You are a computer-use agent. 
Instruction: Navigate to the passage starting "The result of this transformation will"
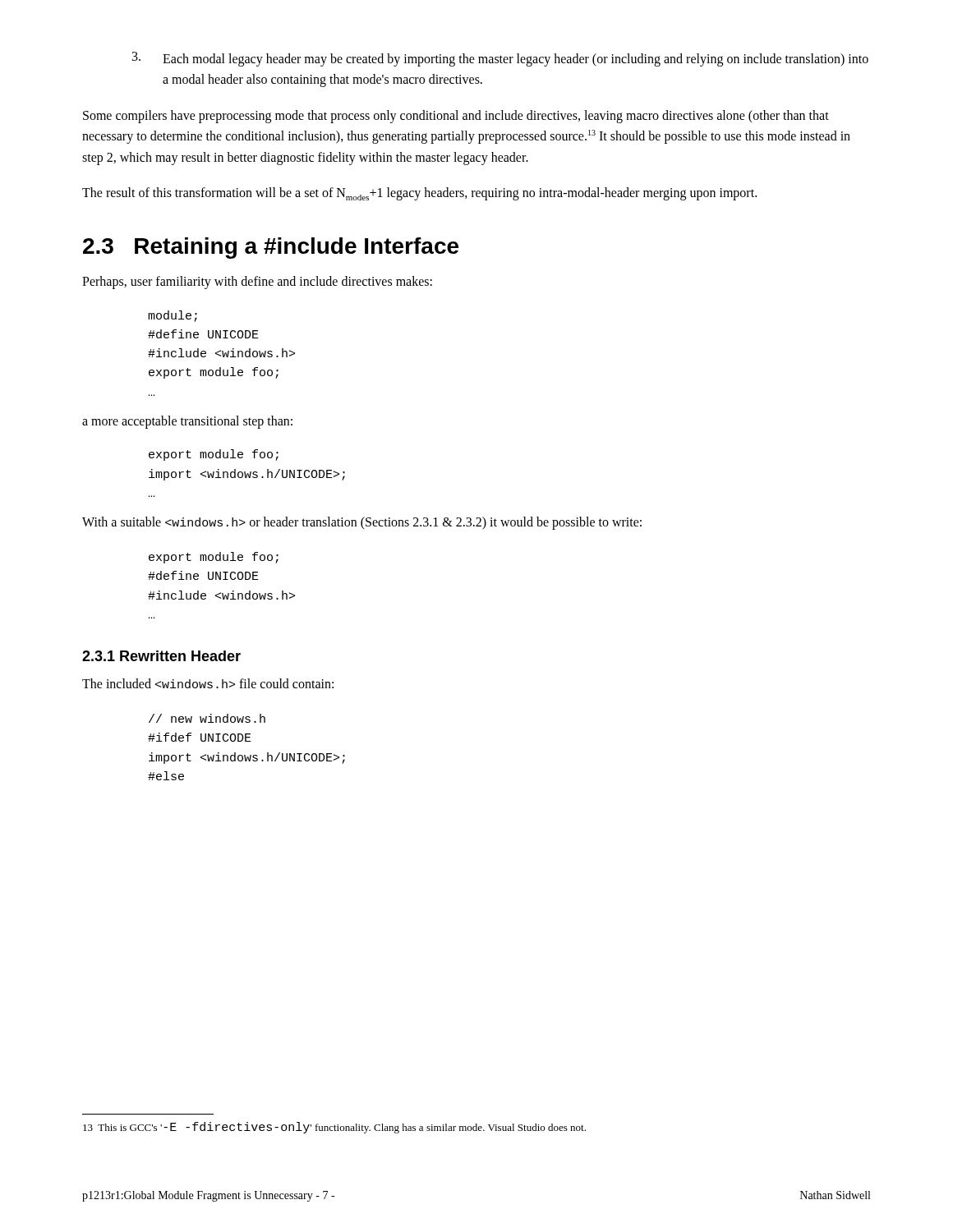click(420, 194)
